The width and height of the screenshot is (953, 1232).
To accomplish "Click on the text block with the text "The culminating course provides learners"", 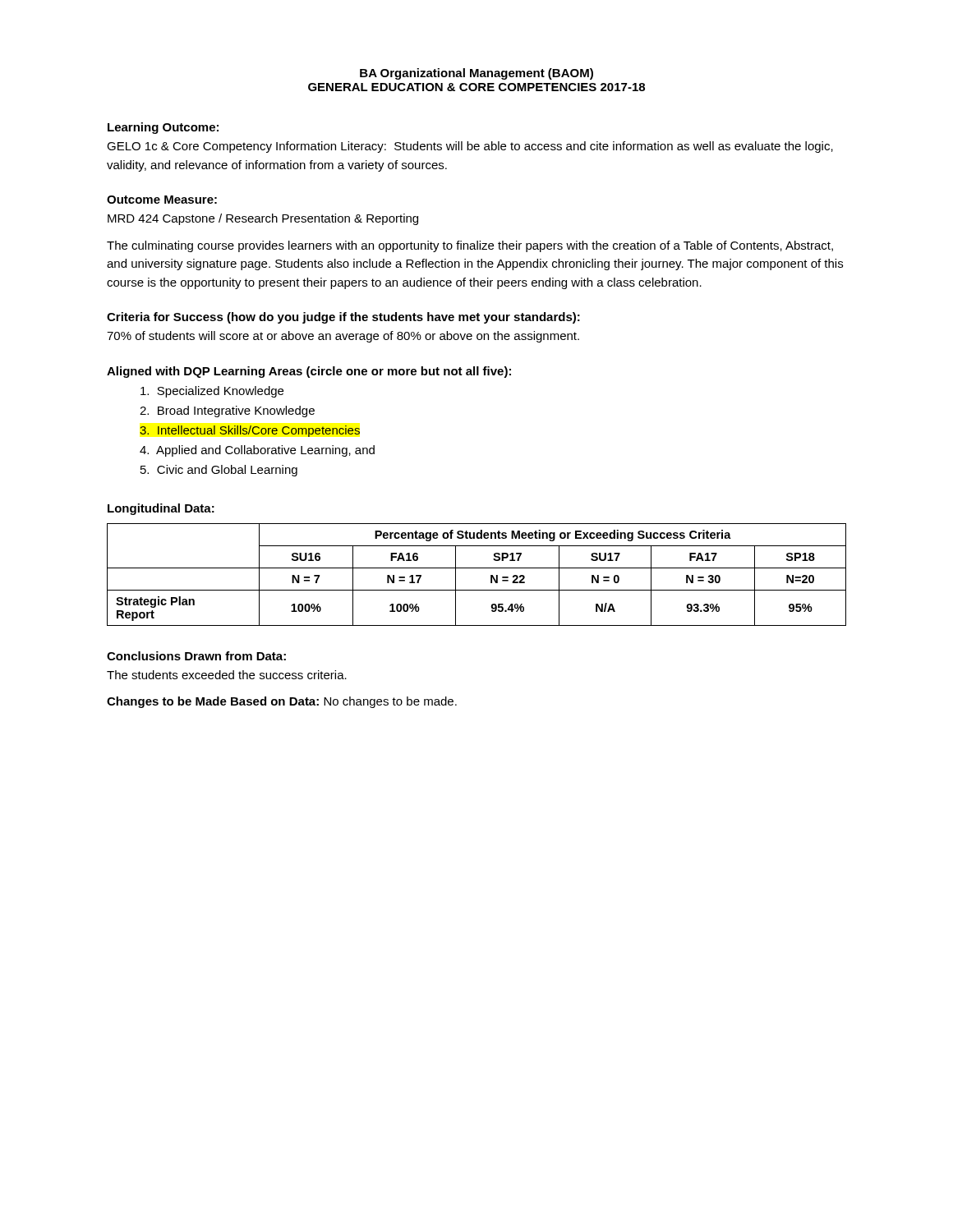I will click(475, 263).
